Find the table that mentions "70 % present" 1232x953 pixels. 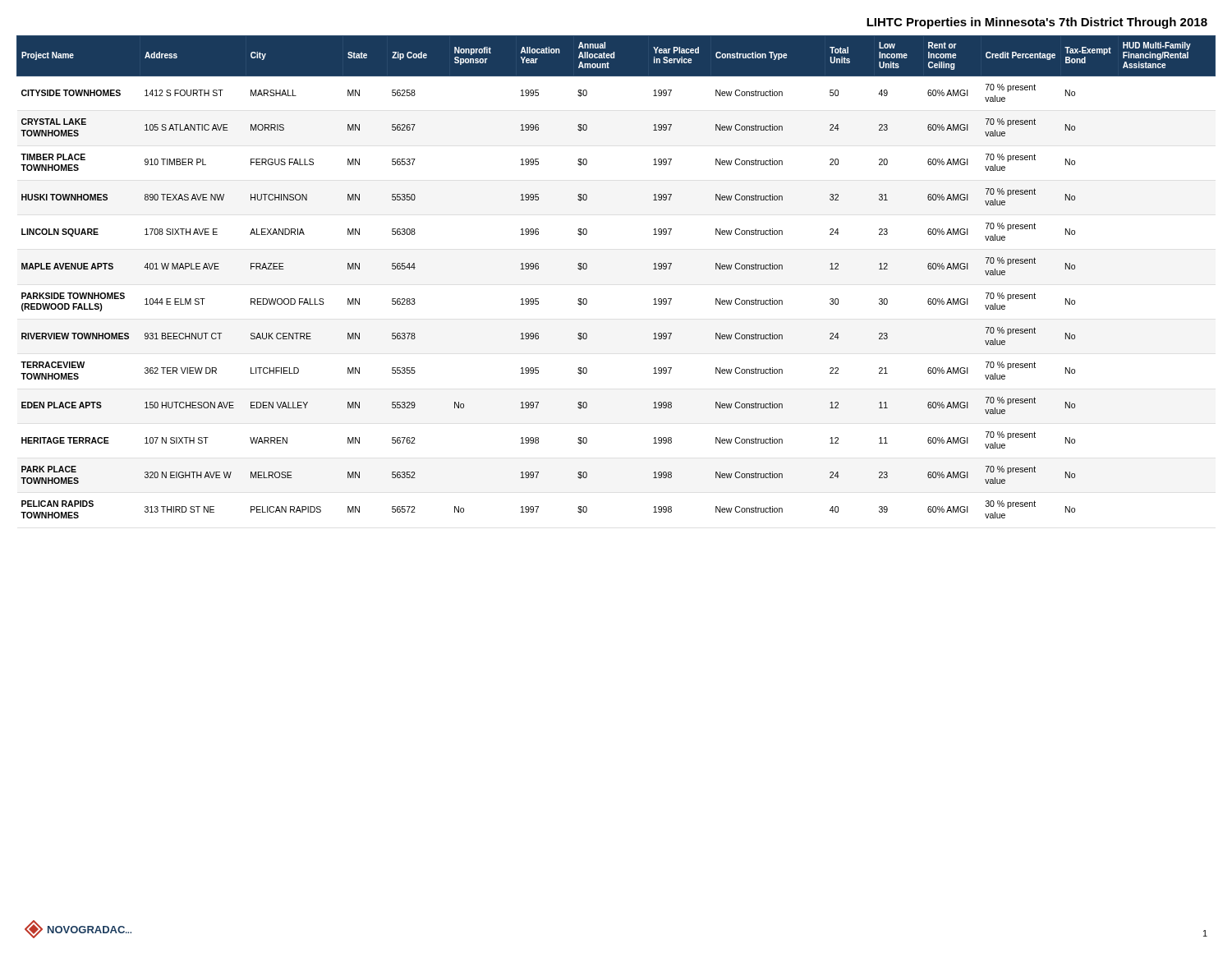pos(616,282)
